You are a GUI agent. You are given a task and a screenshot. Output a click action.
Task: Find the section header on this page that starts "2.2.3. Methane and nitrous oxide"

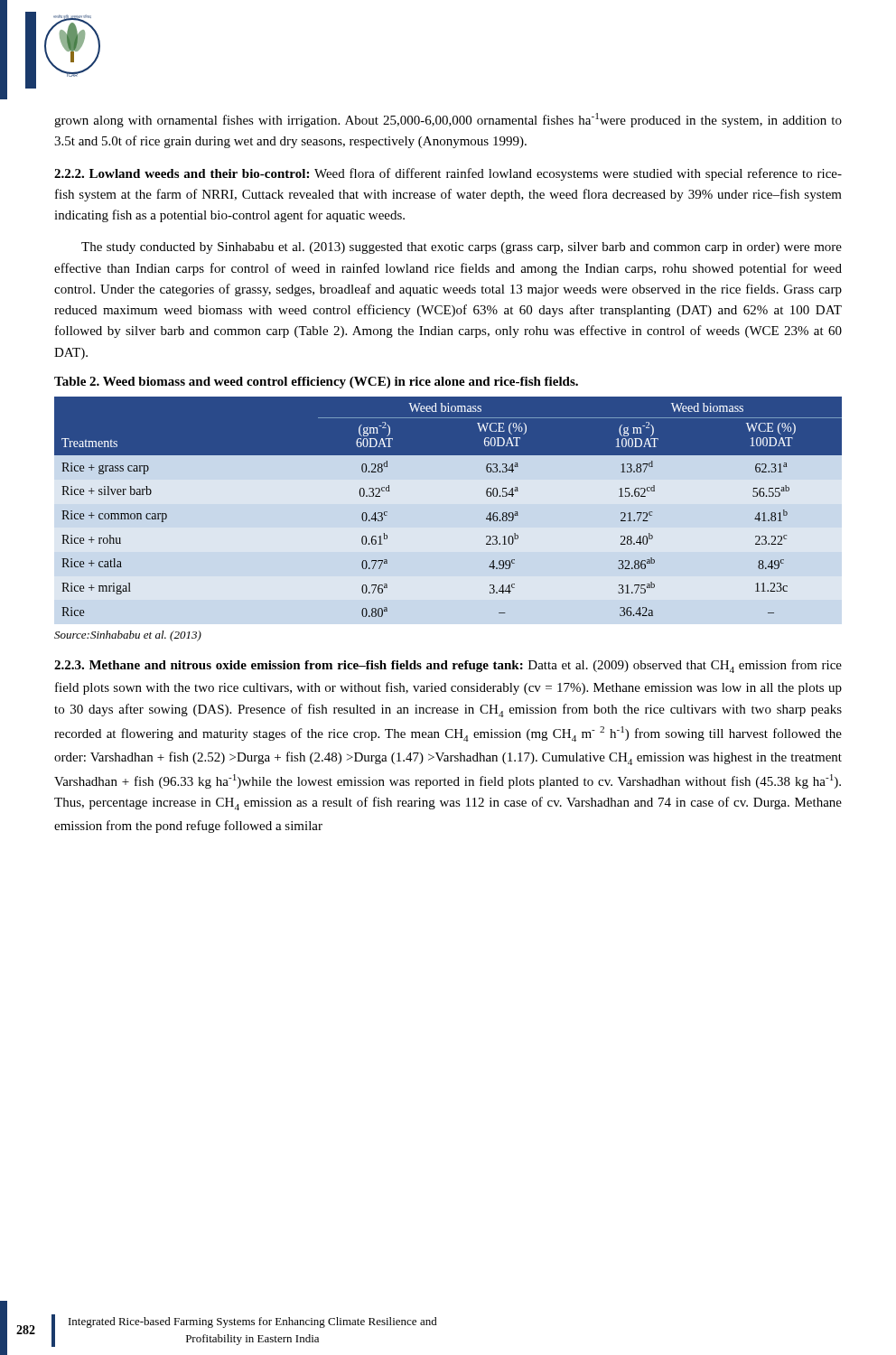pyautogui.click(x=448, y=745)
